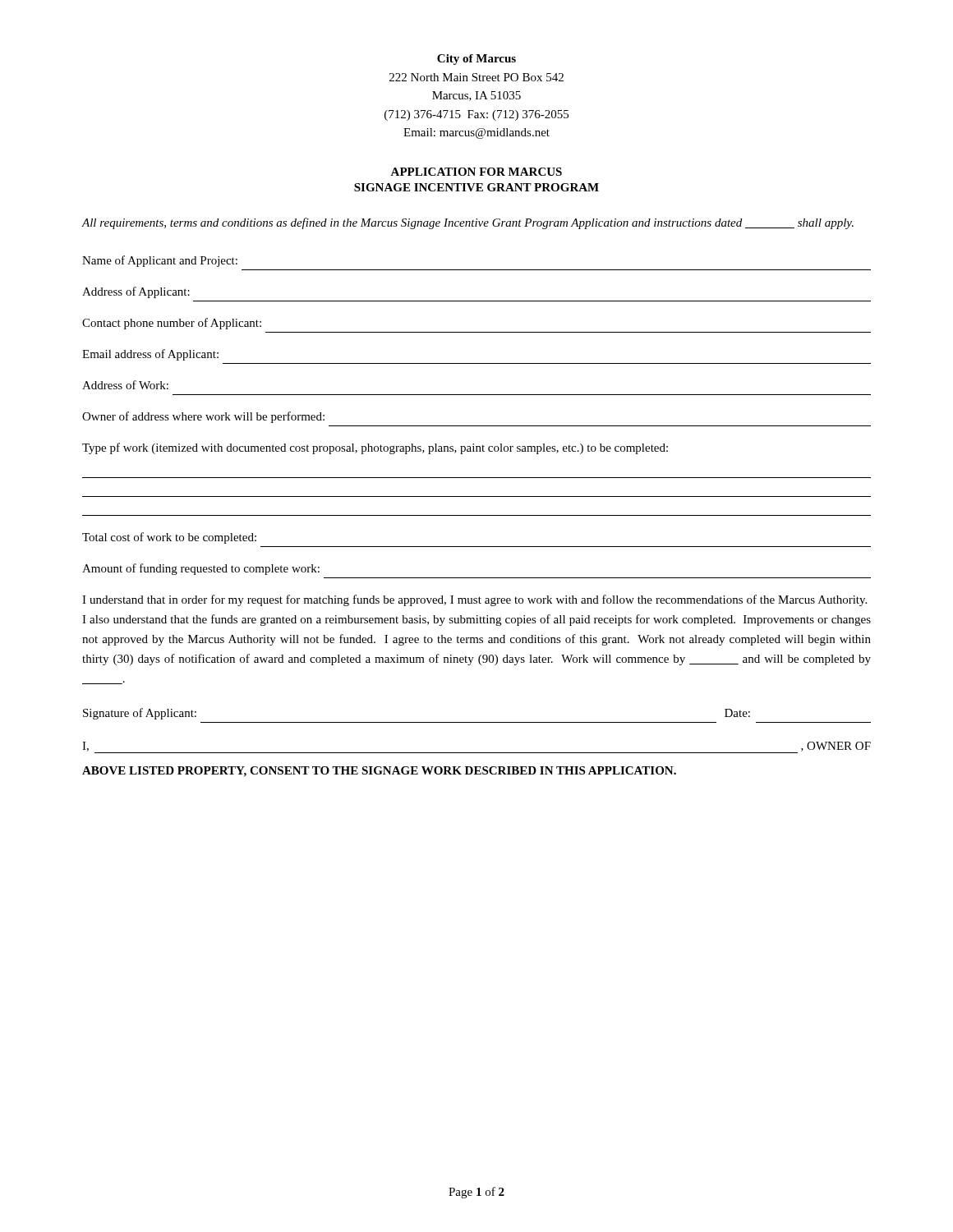Screen dimensions: 1232x953
Task: Point to the text starting "I, , OWNER OF"
Action: pyautogui.click(x=476, y=745)
